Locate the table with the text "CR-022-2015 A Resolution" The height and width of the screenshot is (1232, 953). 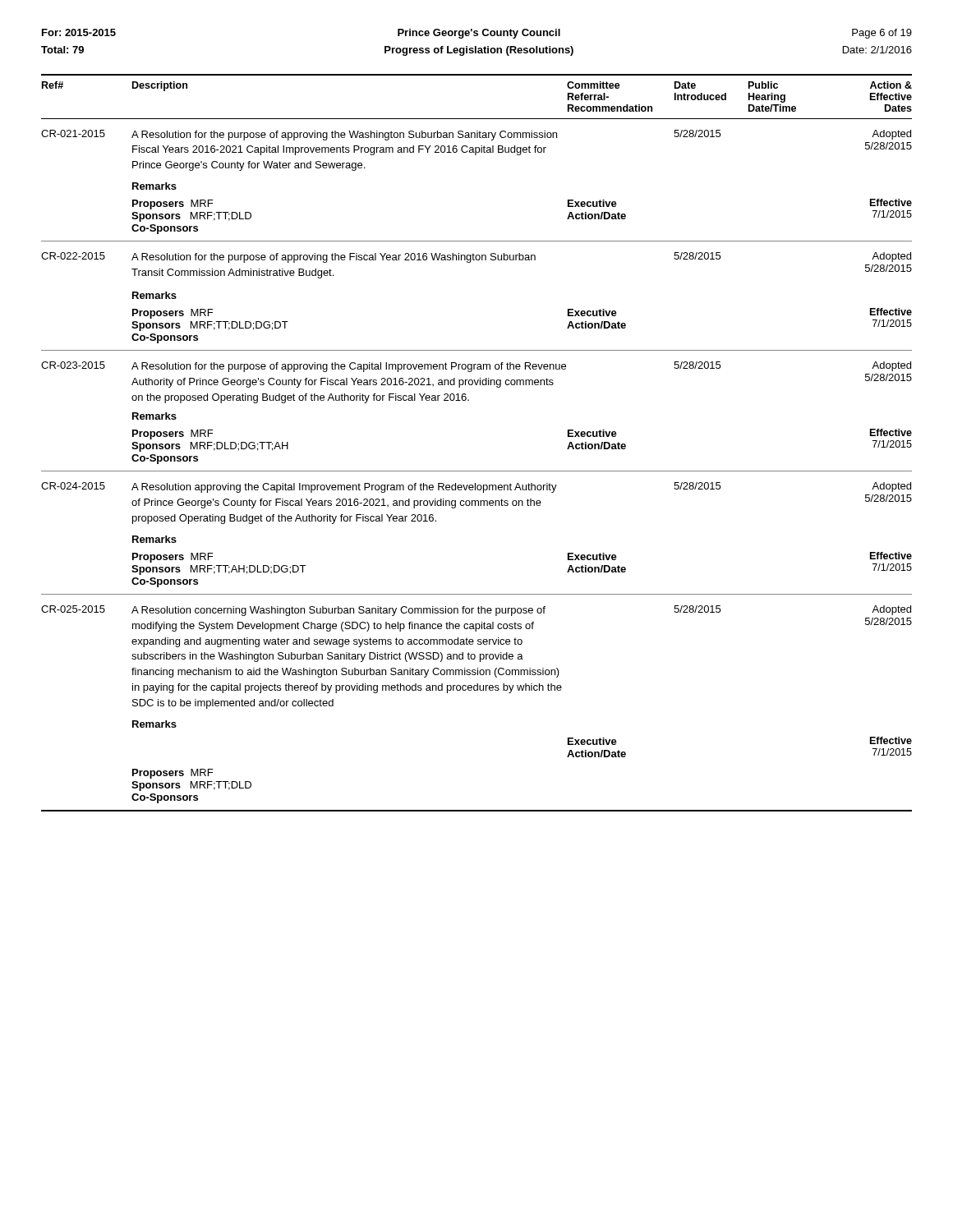pos(476,296)
